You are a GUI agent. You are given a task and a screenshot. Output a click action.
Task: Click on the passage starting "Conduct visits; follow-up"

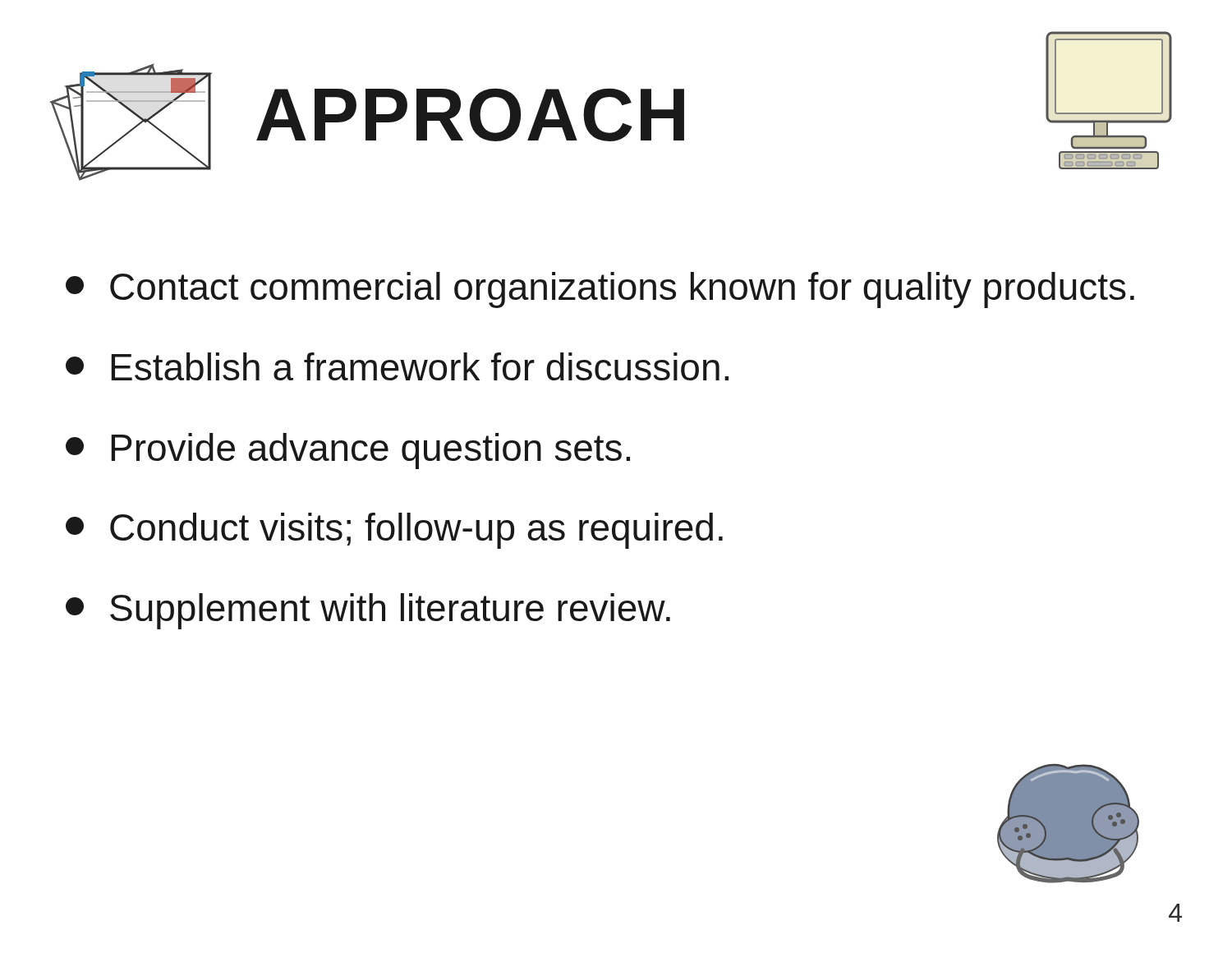point(396,528)
